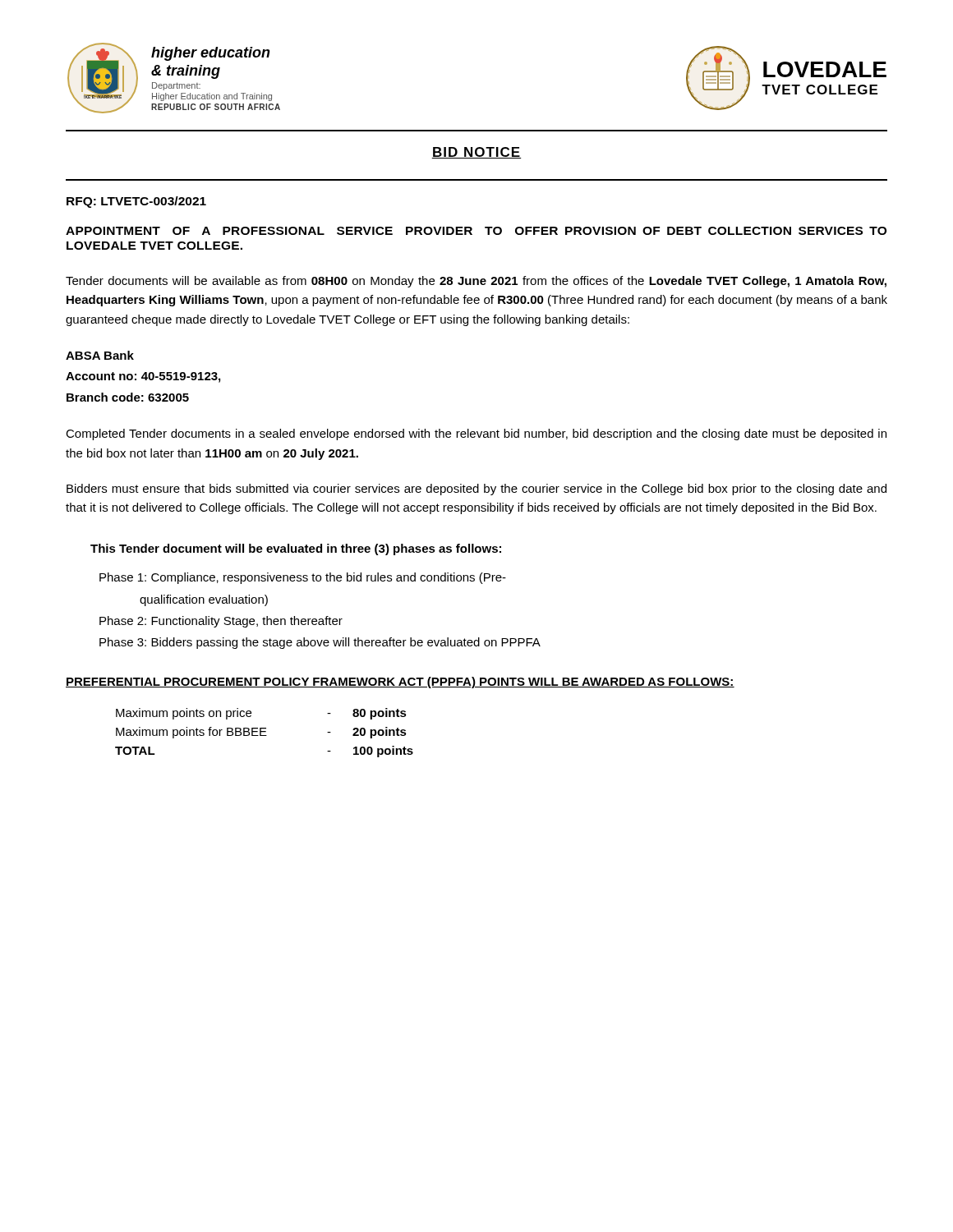Navigate to the passage starting "RFQ: LTVETC-003/2021"
The width and height of the screenshot is (953, 1232).
(136, 201)
